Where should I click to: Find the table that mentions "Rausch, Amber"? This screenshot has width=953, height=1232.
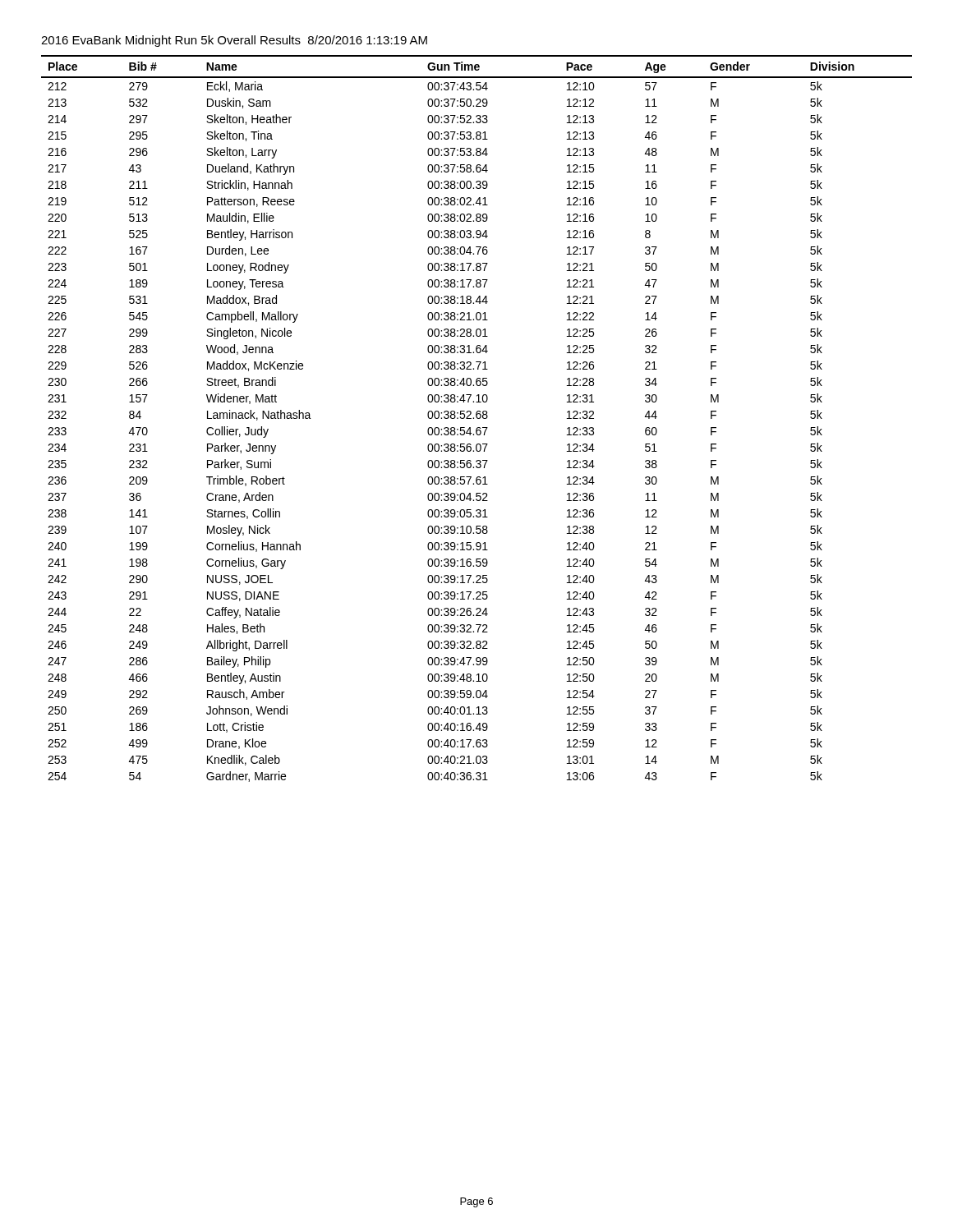[476, 420]
